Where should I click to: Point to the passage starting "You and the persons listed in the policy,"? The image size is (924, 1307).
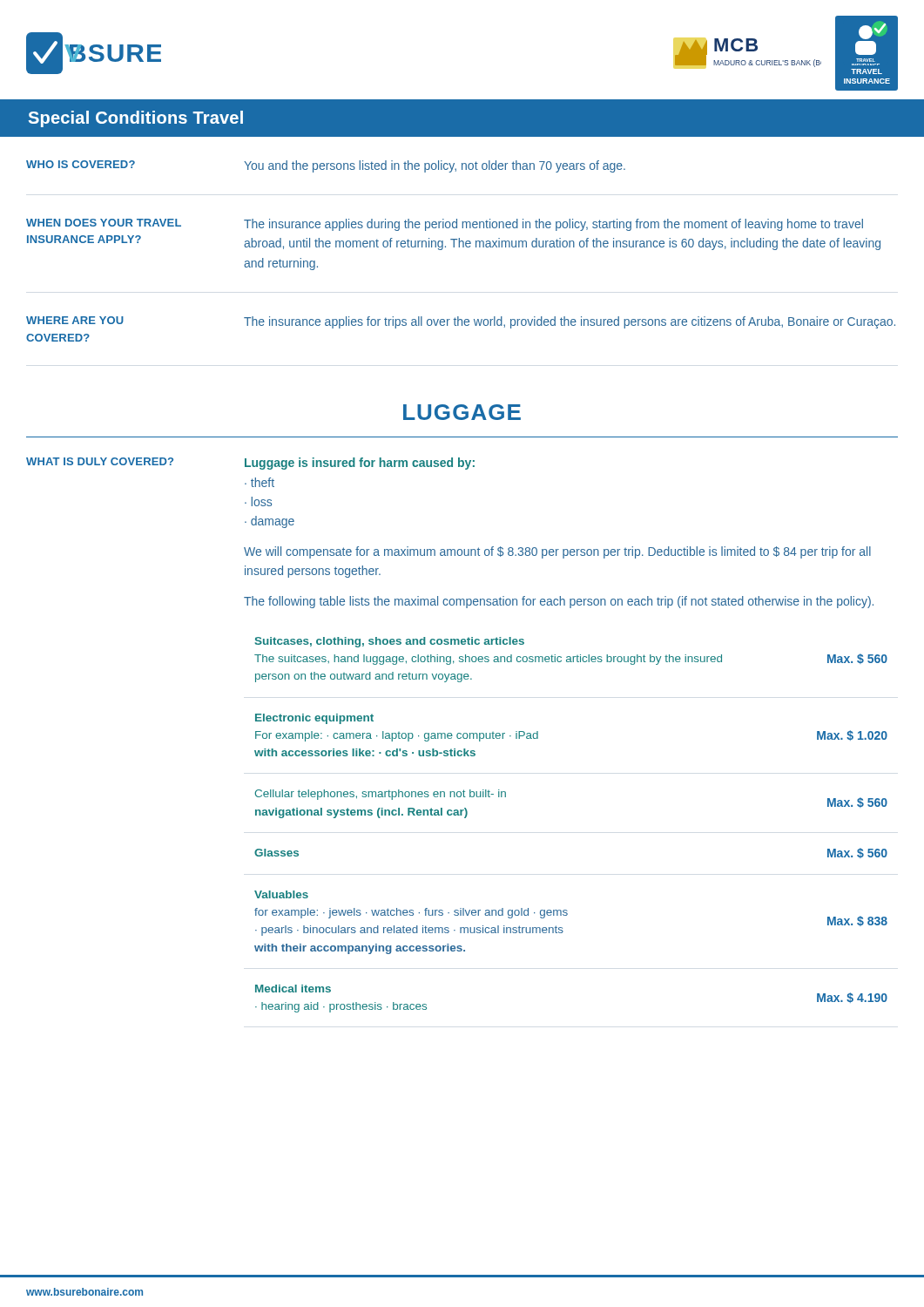coord(435,165)
